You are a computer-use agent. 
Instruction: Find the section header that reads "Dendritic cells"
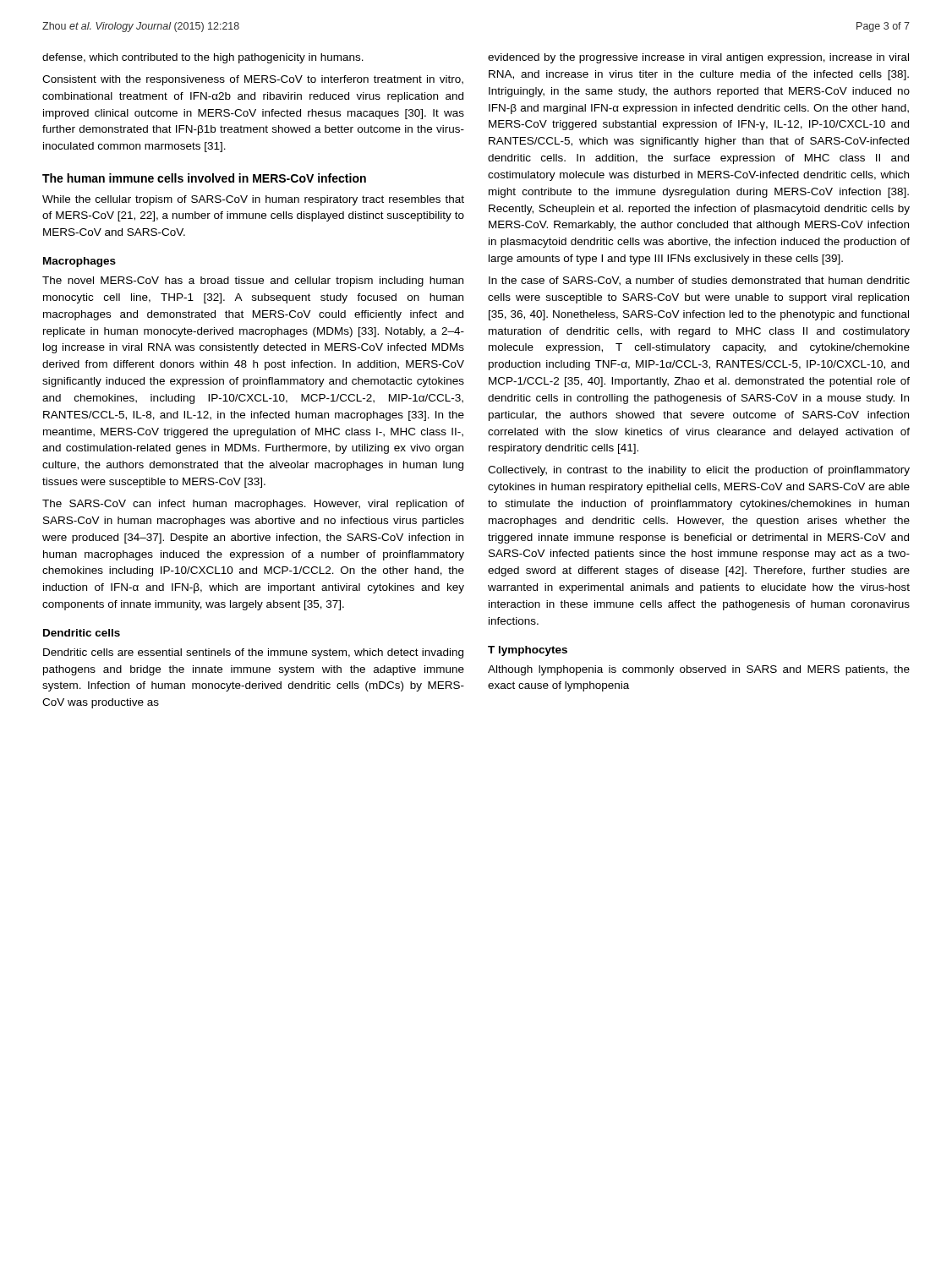click(x=81, y=633)
